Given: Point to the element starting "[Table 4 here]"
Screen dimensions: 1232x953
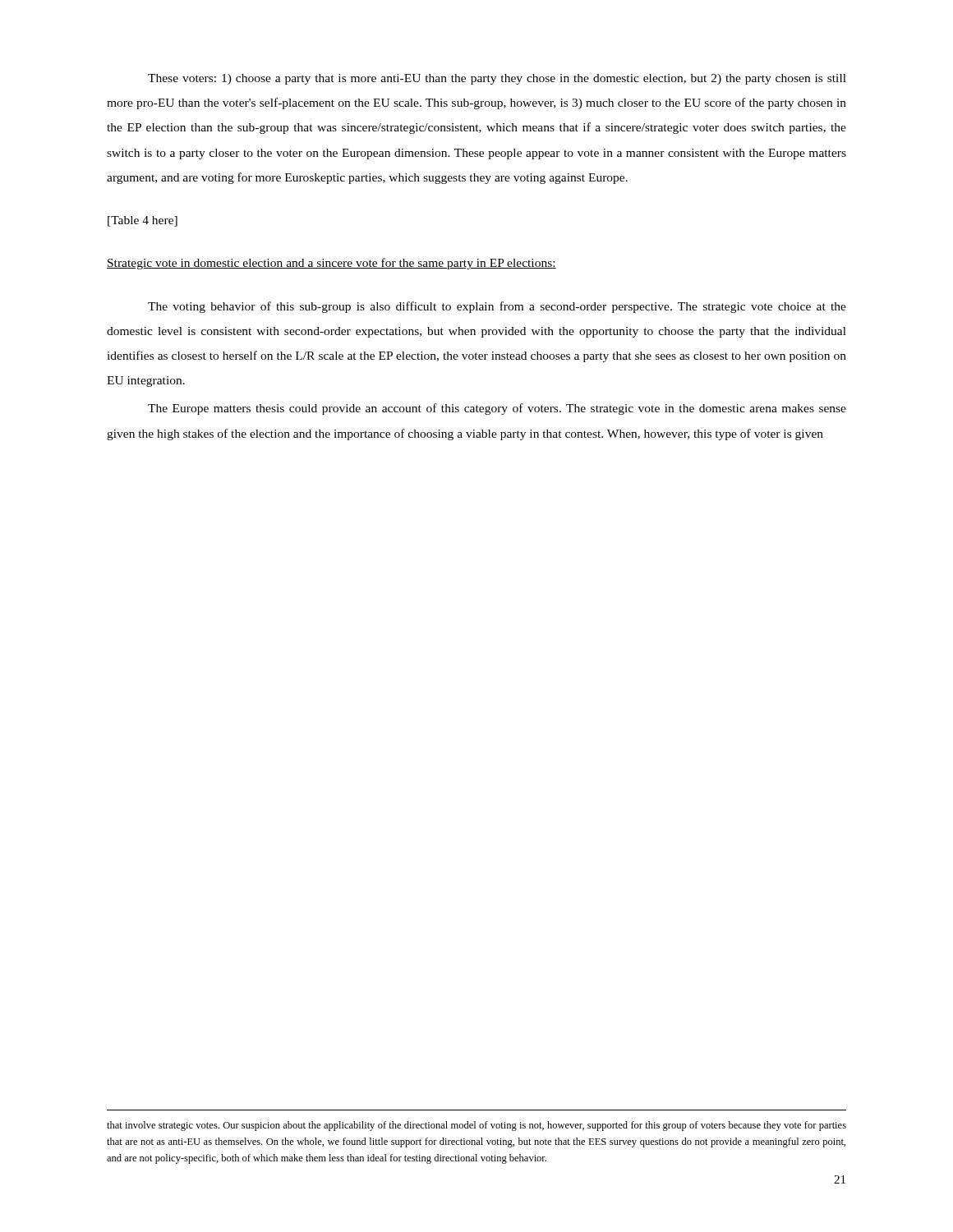Looking at the screenshot, I should coord(143,221).
